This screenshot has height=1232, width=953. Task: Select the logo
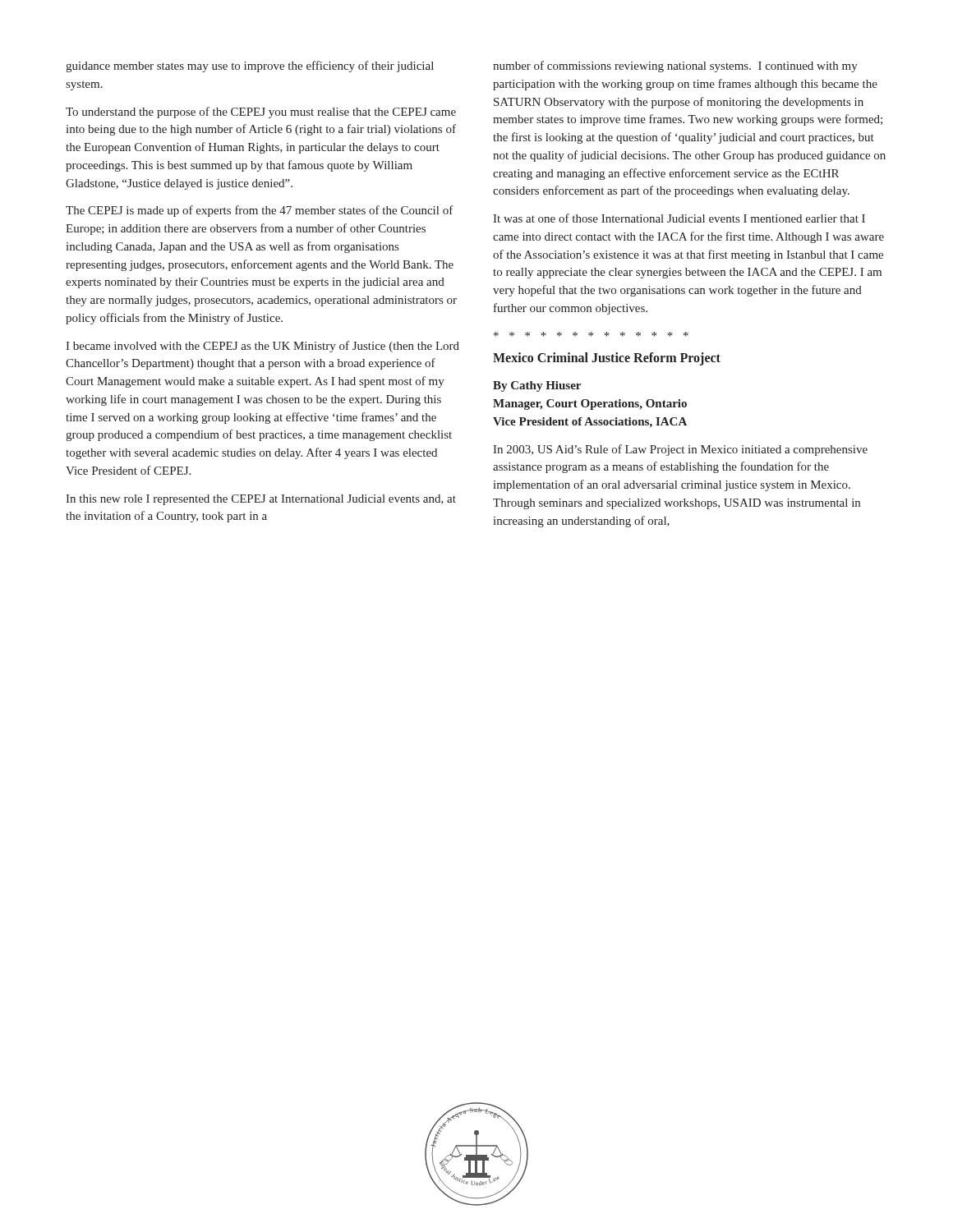click(476, 1154)
